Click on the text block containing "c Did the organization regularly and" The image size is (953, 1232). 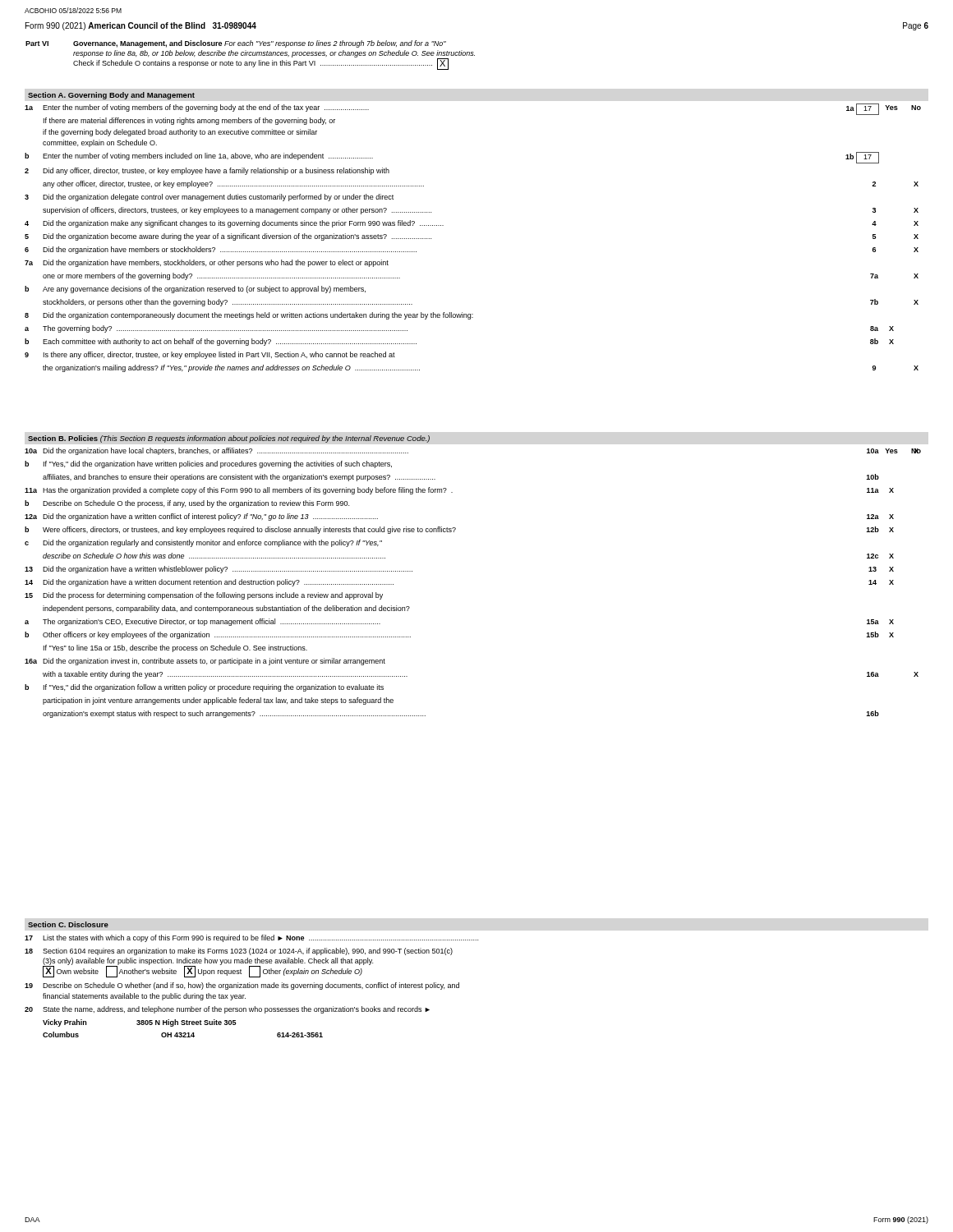point(203,543)
